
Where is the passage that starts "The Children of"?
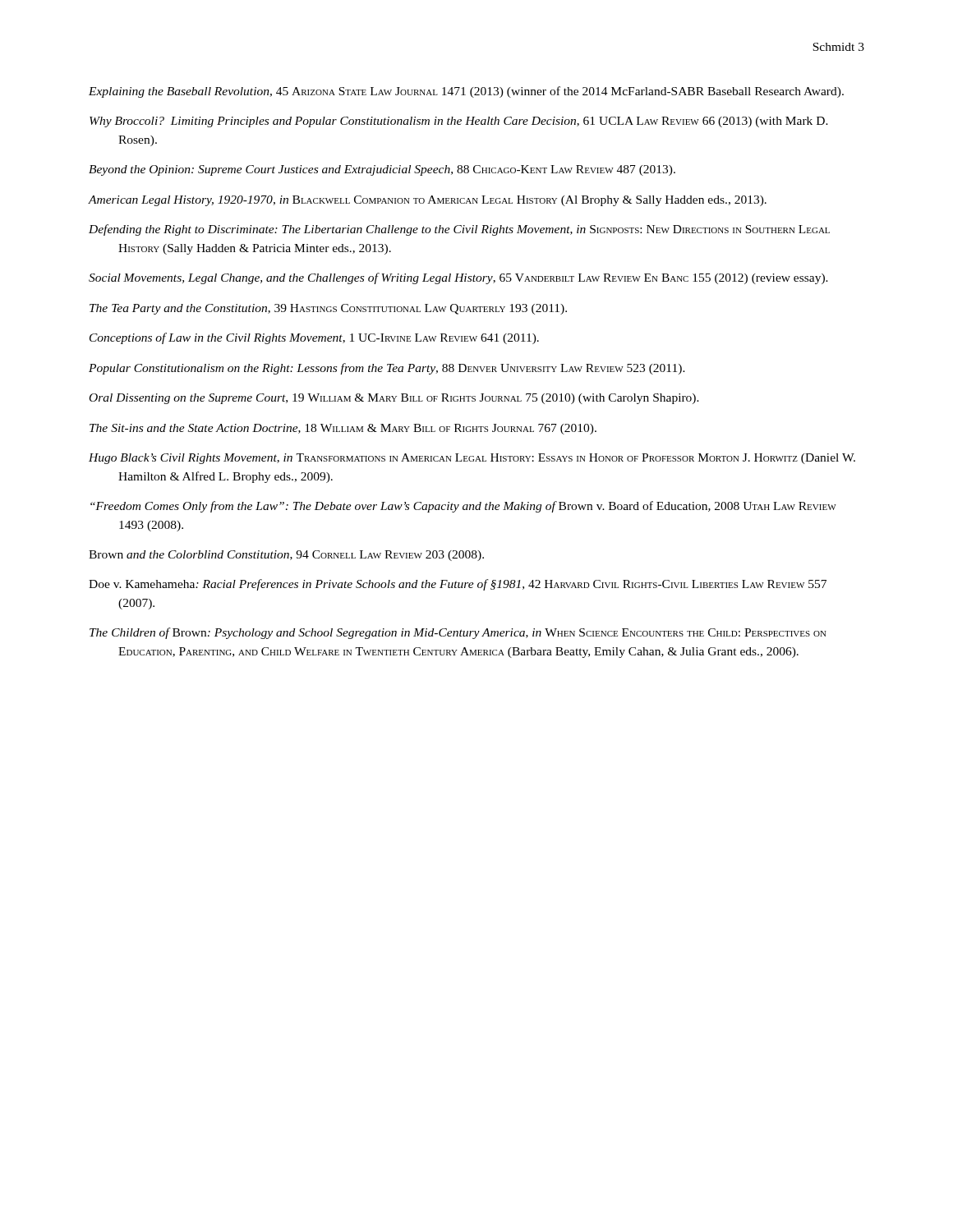click(x=458, y=642)
